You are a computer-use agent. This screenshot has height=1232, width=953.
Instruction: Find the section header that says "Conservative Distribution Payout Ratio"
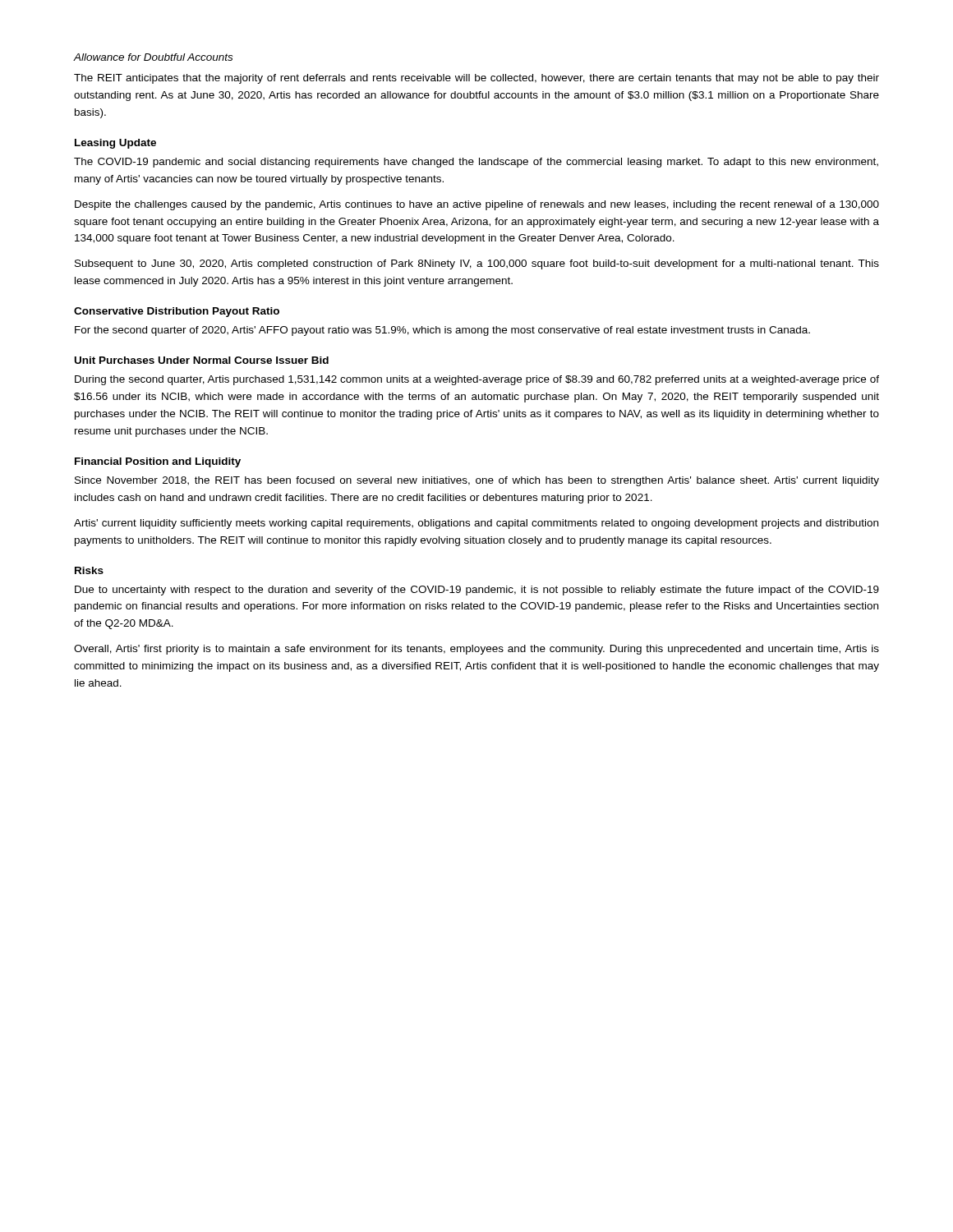pyautogui.click(x=177, y=311)
